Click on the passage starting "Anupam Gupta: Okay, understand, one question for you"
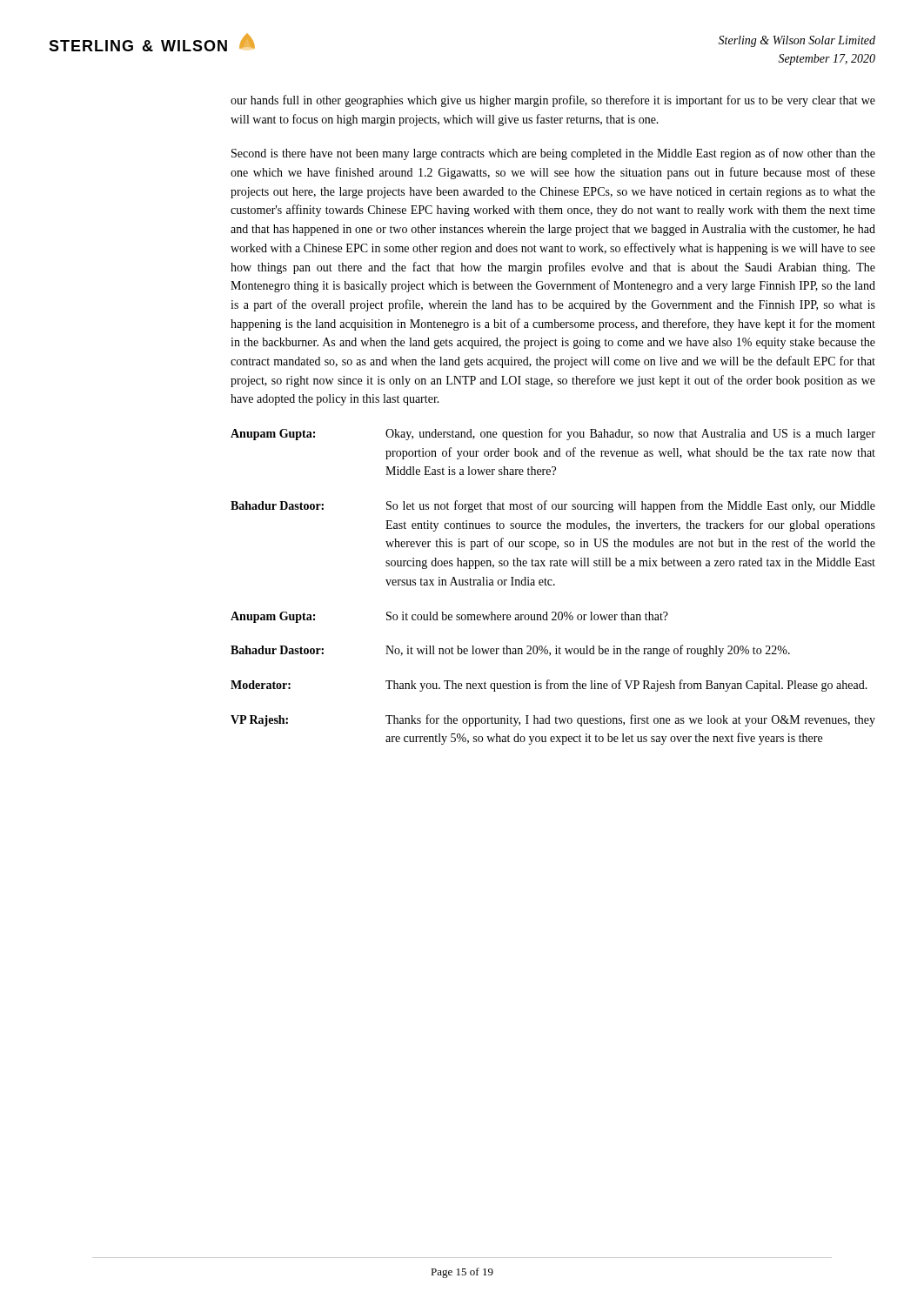 coord(553,453)
